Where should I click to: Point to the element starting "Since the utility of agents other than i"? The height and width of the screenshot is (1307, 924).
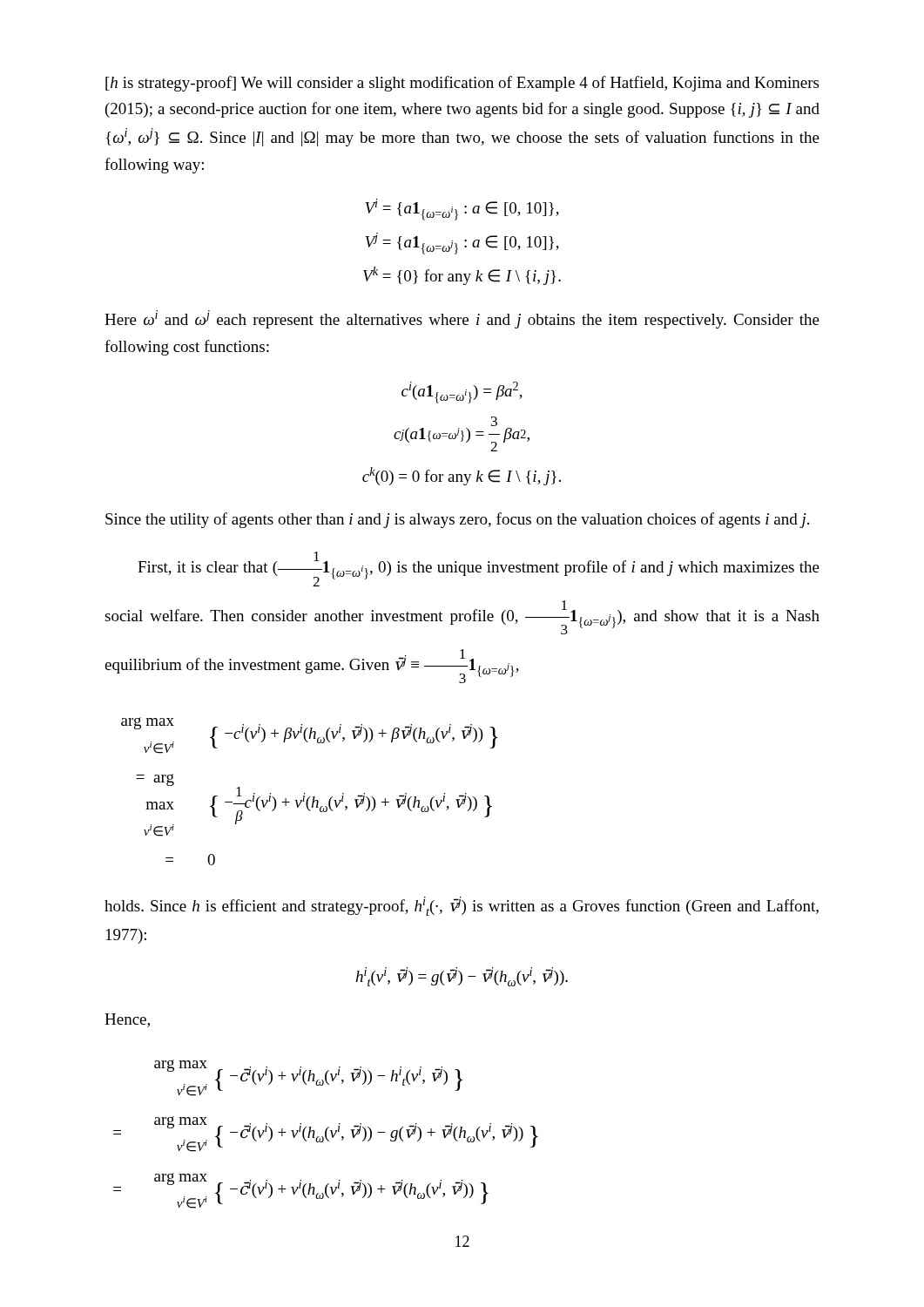click(462, 598)
